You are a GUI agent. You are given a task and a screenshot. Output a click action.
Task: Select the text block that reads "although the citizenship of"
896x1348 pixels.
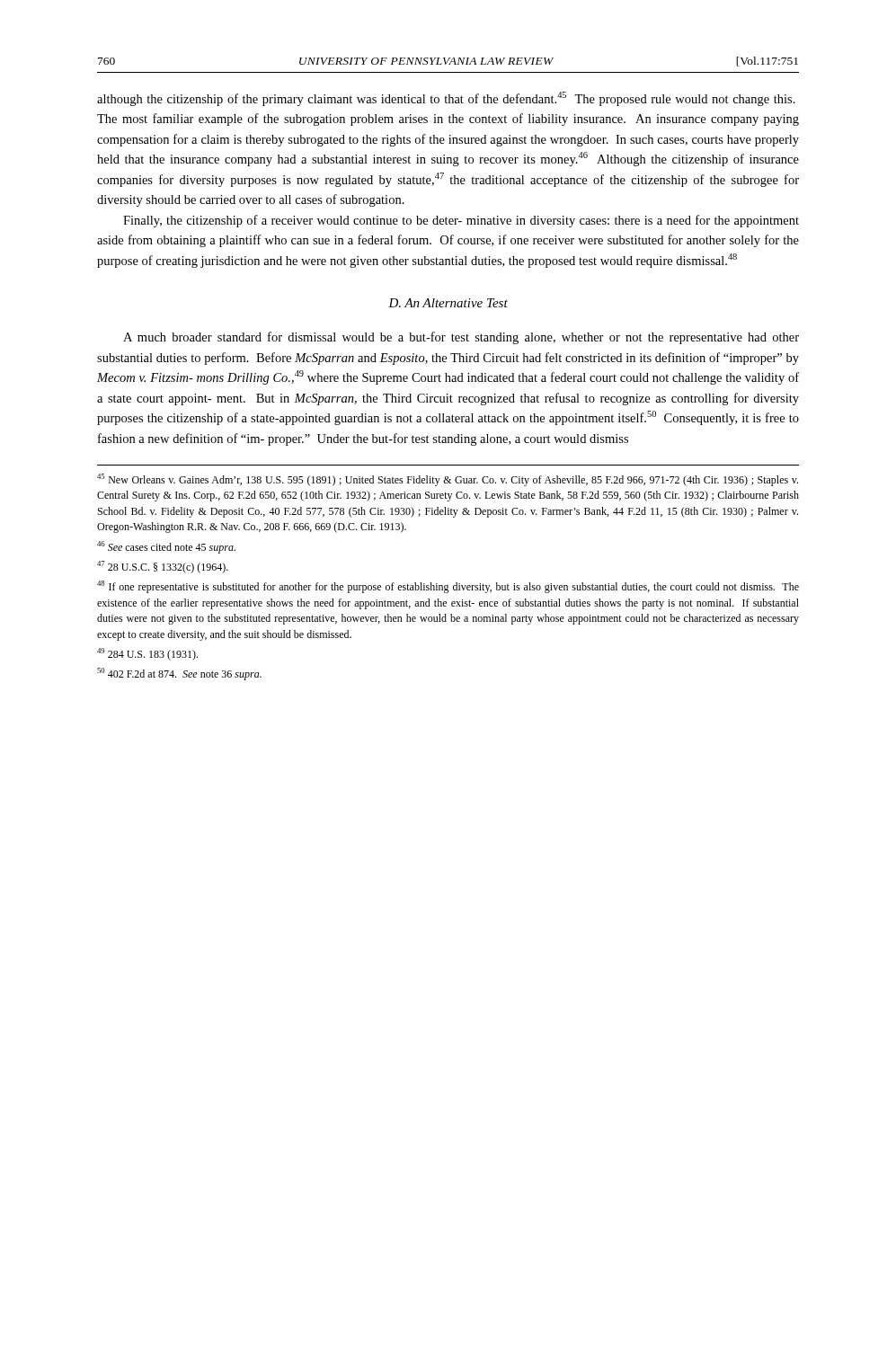tap(448, 150)
